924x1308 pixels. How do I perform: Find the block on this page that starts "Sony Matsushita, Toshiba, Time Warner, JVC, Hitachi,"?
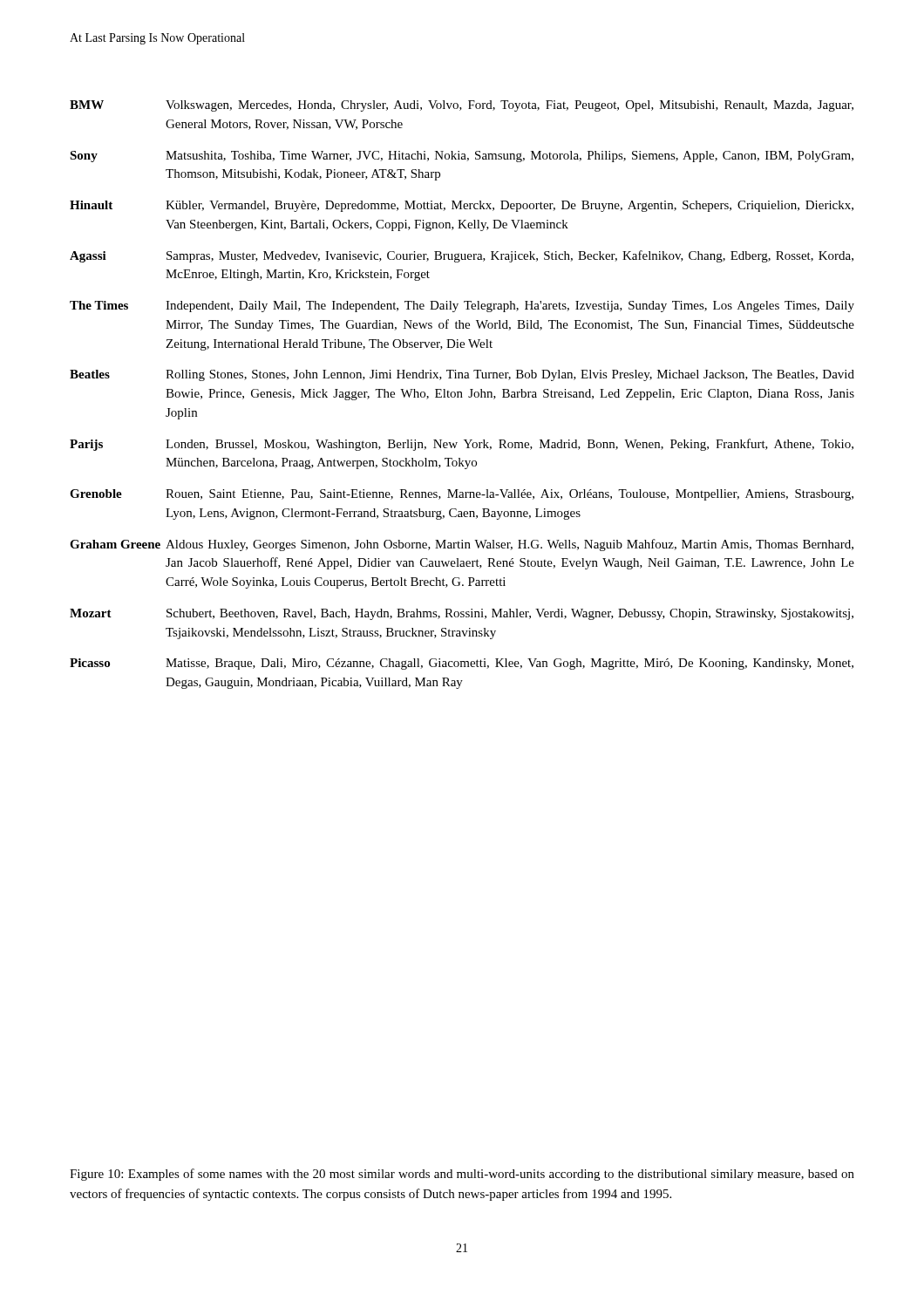(x=462, y=165)
